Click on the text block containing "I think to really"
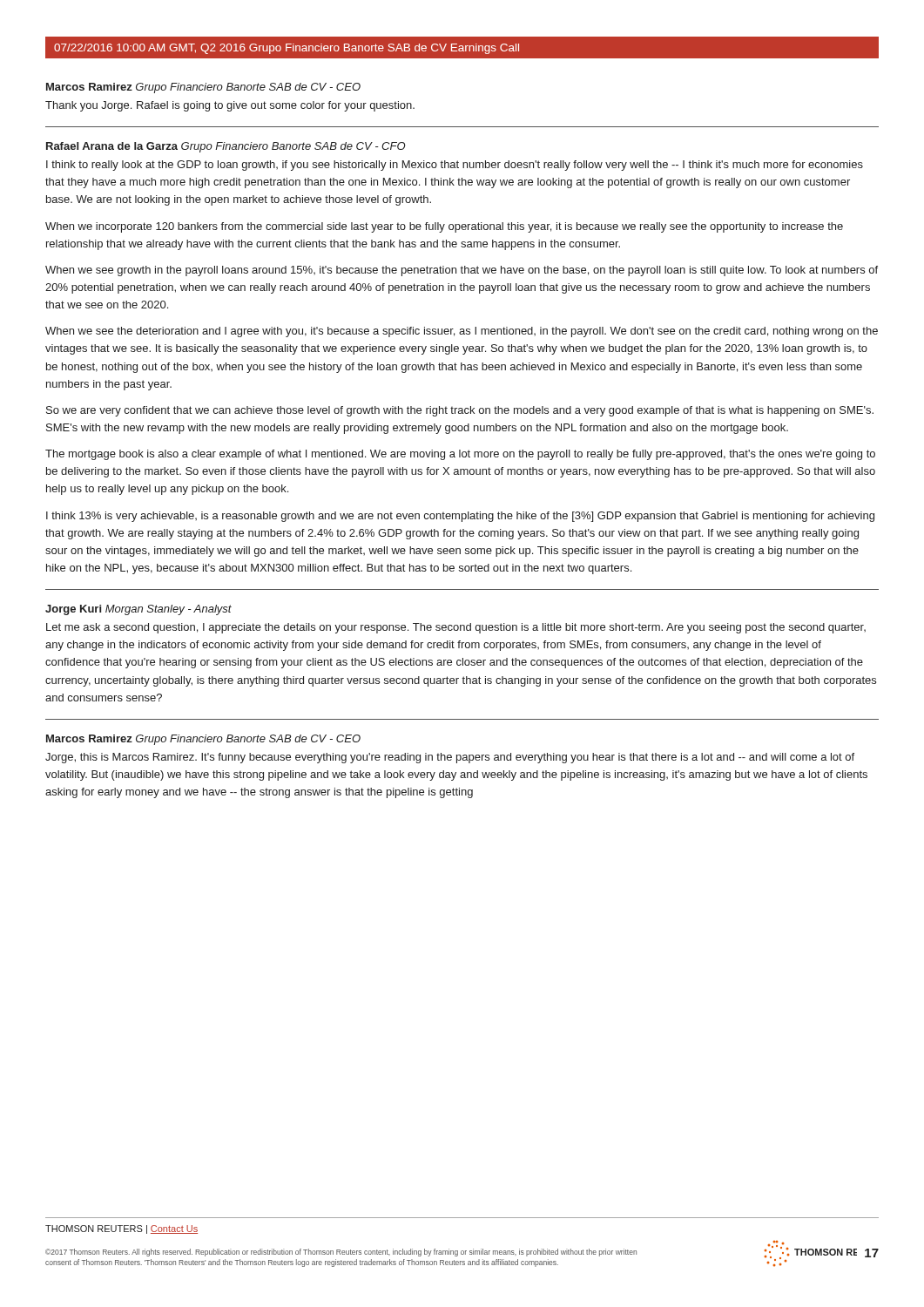The width and height of the screenshot is (924, 1307). (x=454, y=182)
